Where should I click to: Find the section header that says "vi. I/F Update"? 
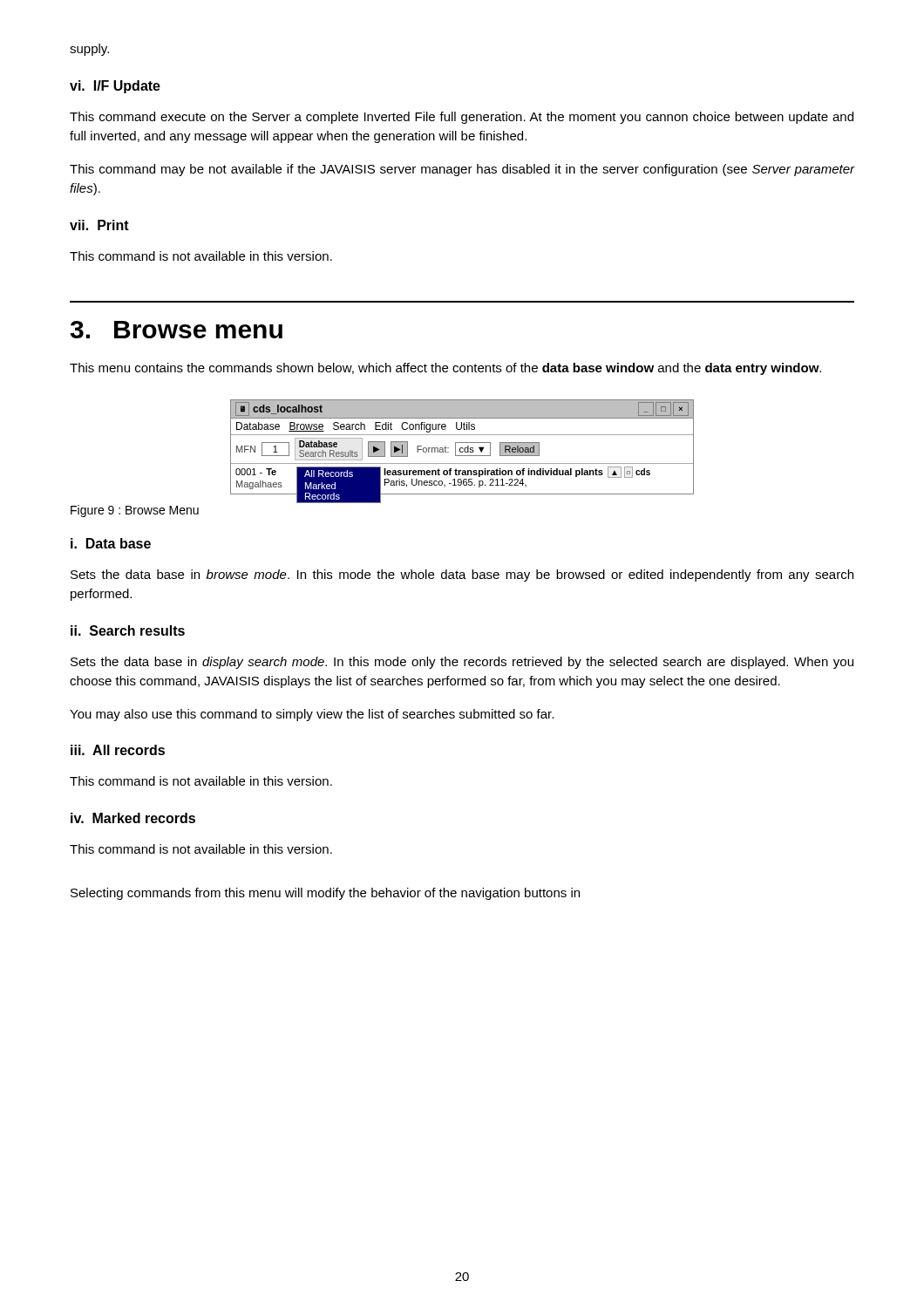pyautogui.click(x=115, y=87)
